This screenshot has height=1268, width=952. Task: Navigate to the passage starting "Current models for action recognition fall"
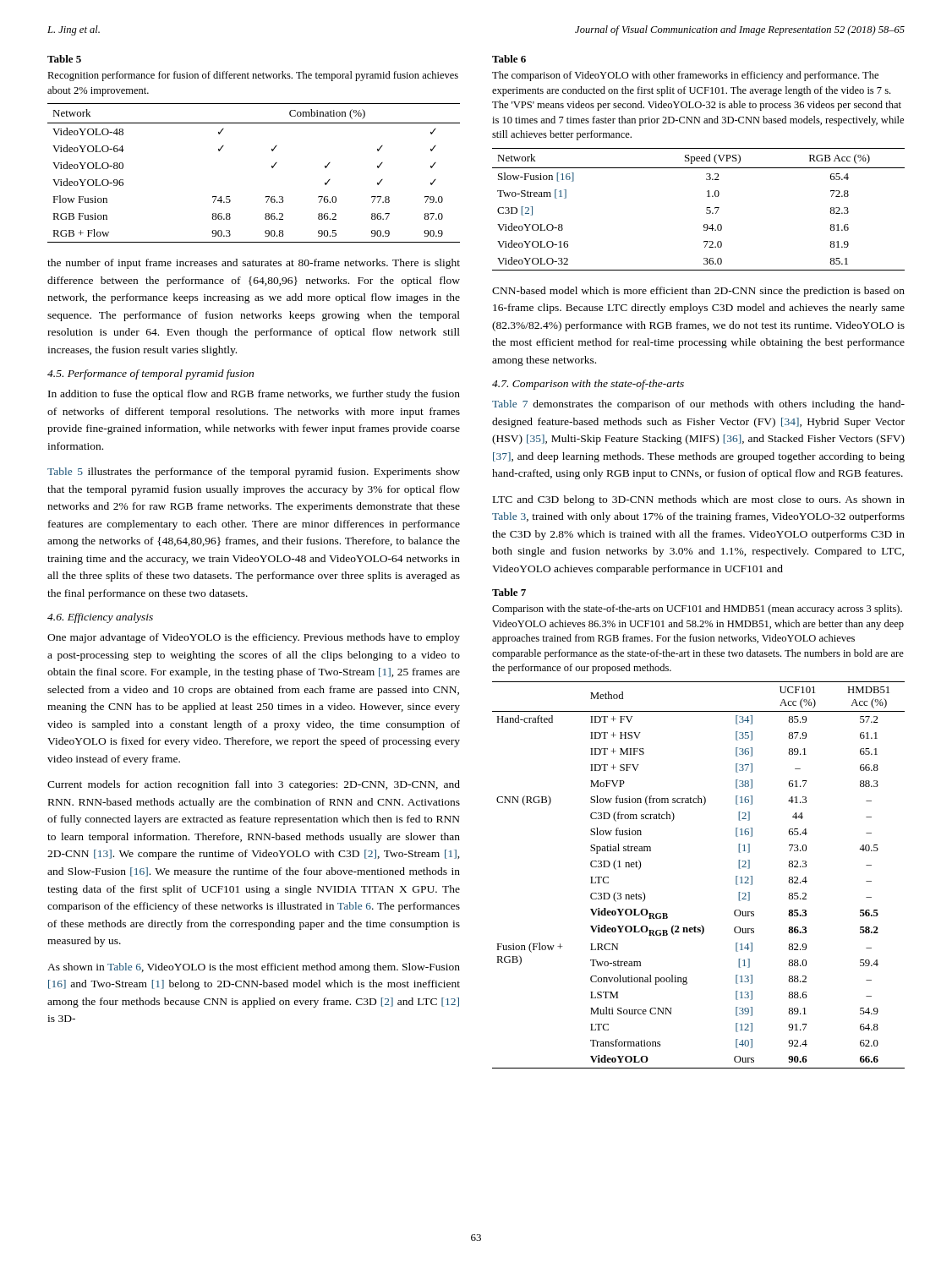pyautogui.click(x=254, y=862)
